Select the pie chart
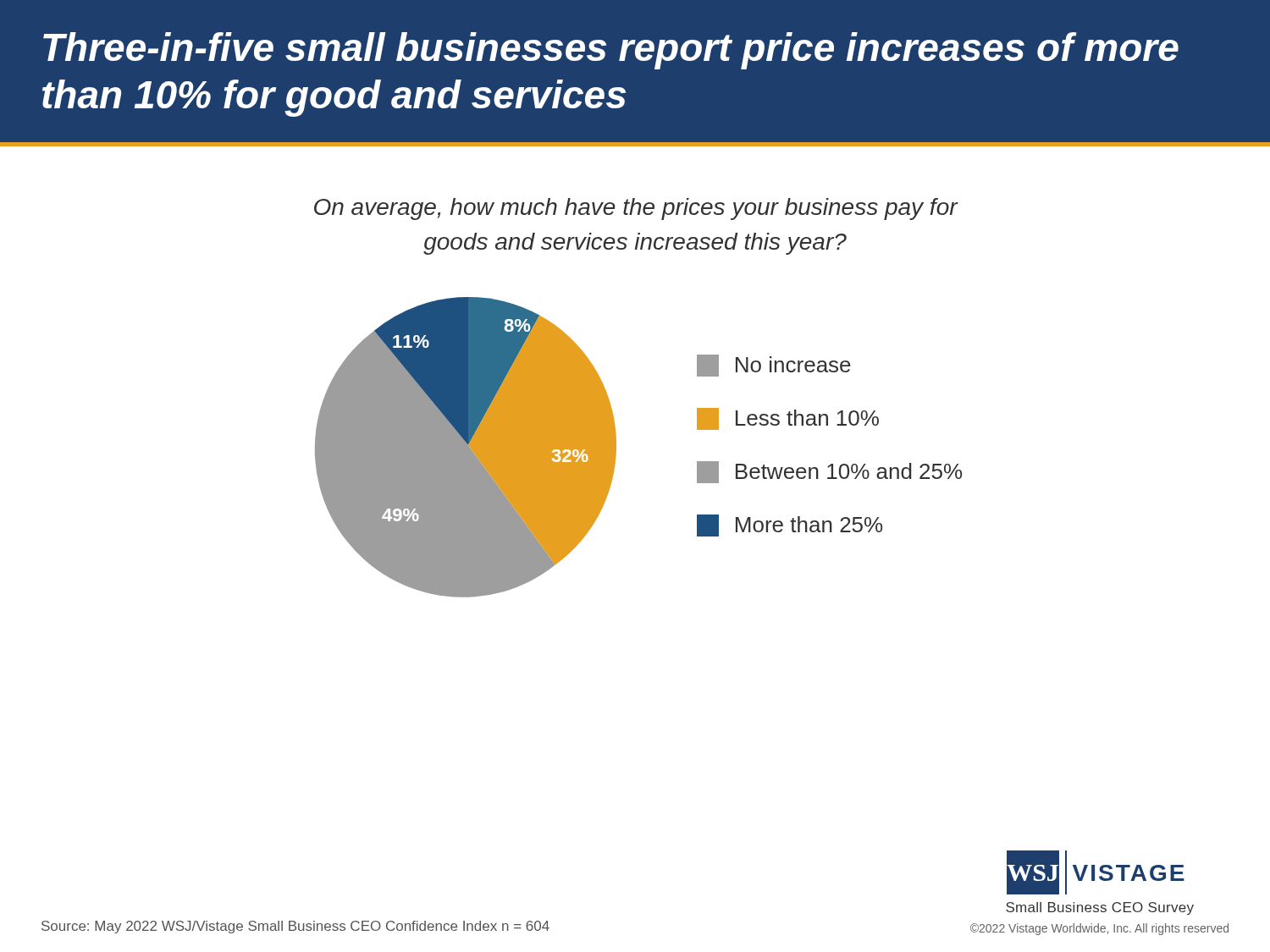This screenshot has width=1270, height=952. tap(635, 445)
